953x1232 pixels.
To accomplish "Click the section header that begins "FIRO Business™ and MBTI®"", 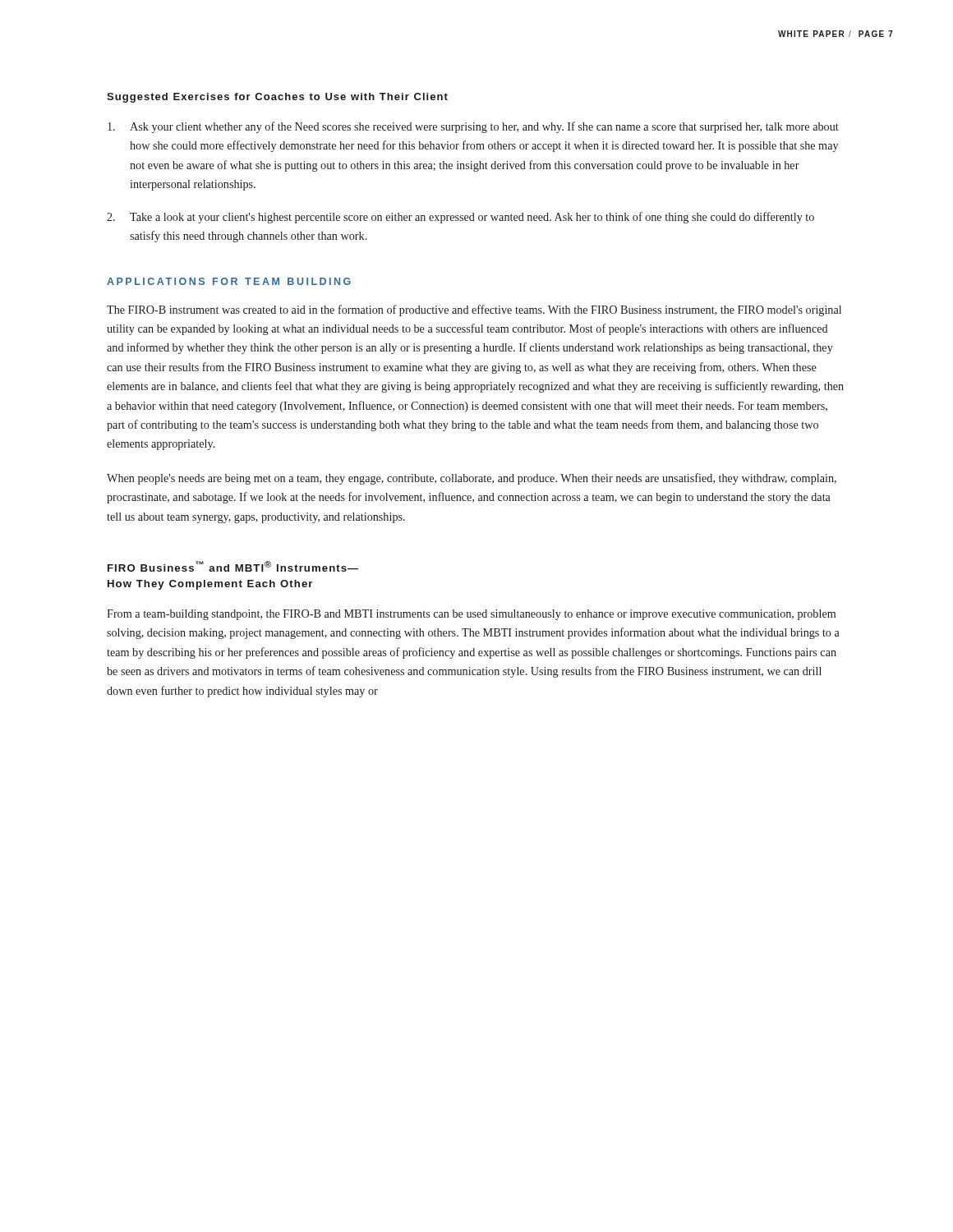I will pos(233,574).
